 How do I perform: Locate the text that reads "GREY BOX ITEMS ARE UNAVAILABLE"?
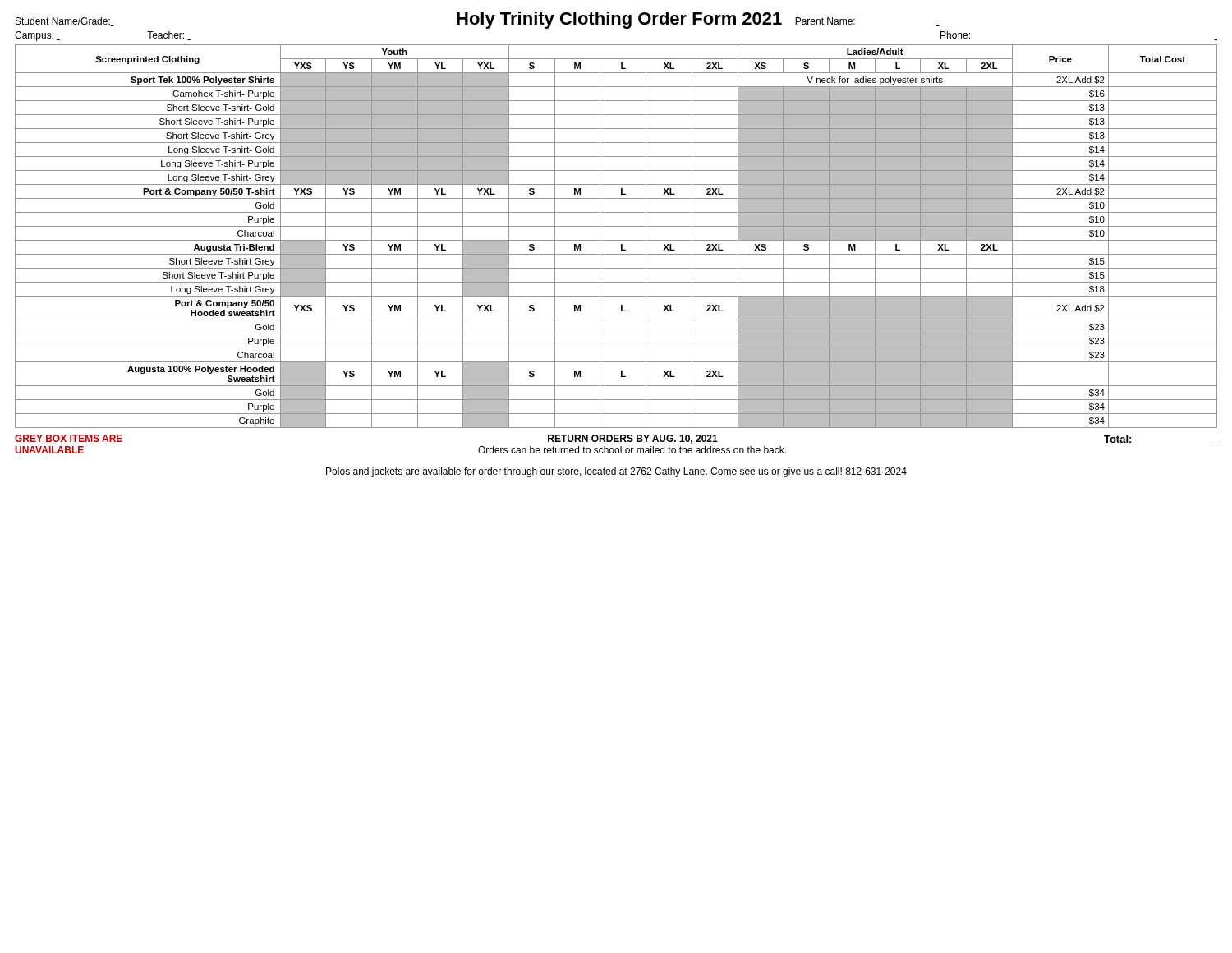click(x=97, y=444)
